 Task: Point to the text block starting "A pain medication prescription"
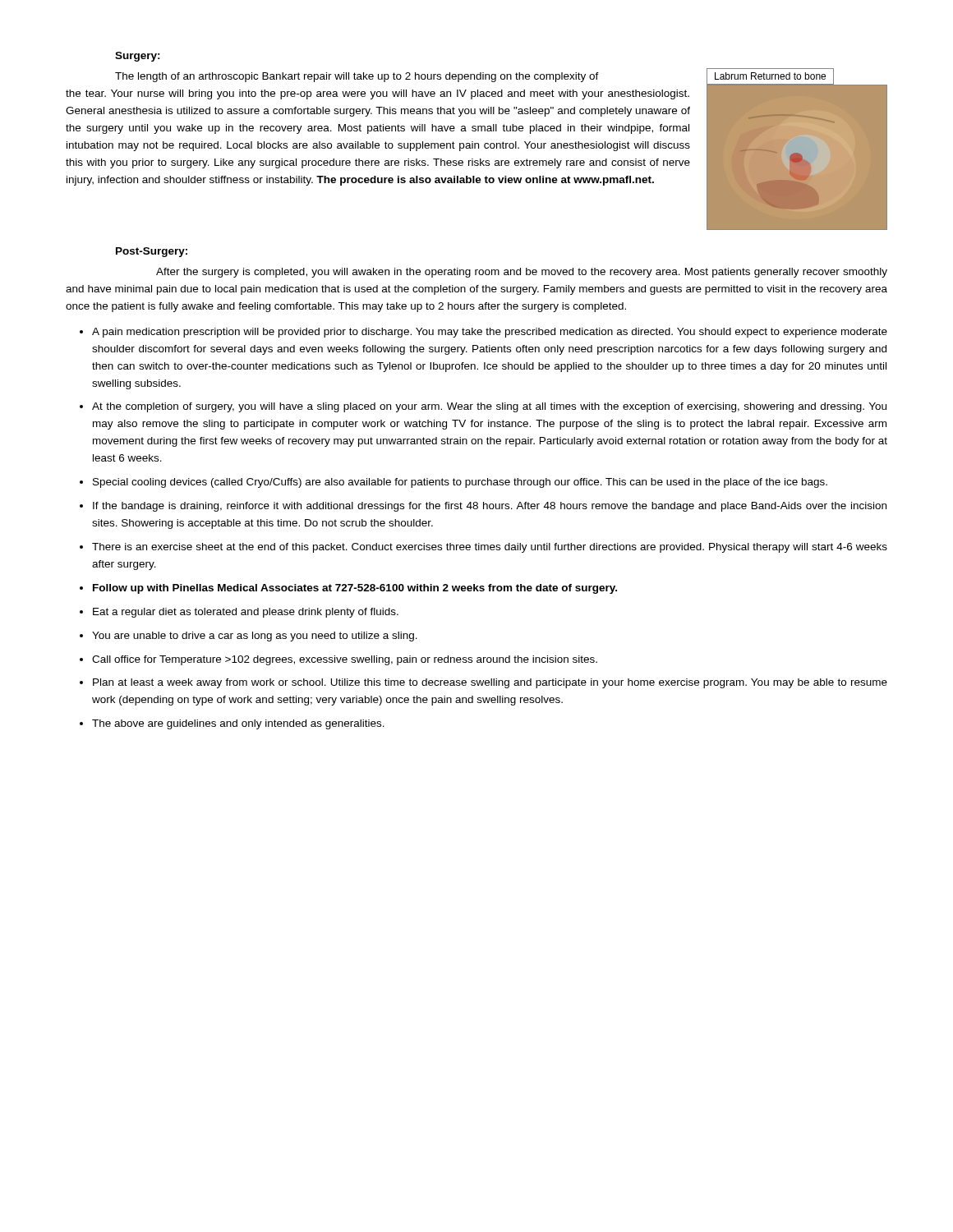pyautogui.click(x=490, y=357)
